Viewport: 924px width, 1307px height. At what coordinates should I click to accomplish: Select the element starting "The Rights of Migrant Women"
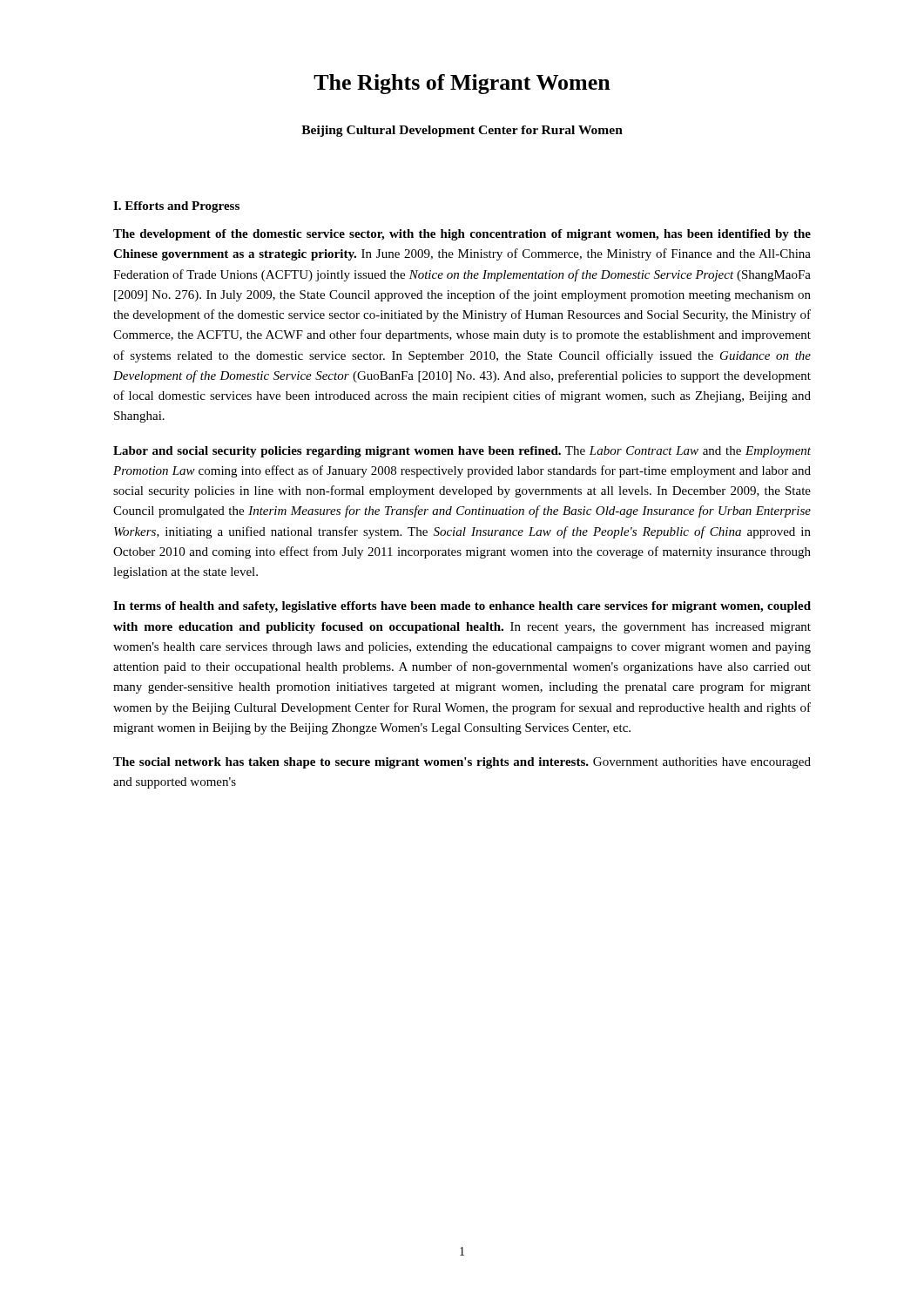tap(462, 83)
